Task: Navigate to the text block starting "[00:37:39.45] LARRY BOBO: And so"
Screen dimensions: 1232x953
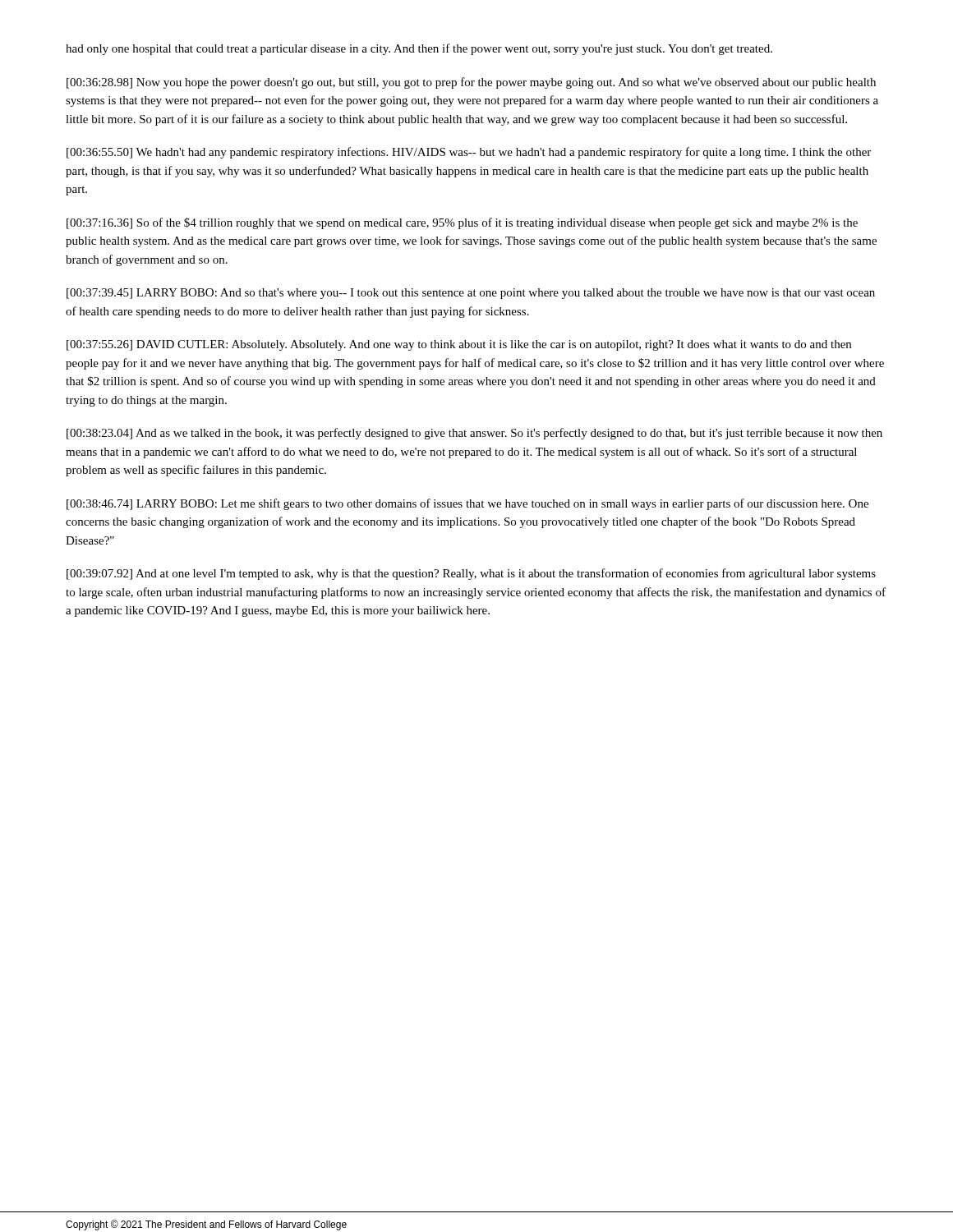Action: click(x=470, y=302)
